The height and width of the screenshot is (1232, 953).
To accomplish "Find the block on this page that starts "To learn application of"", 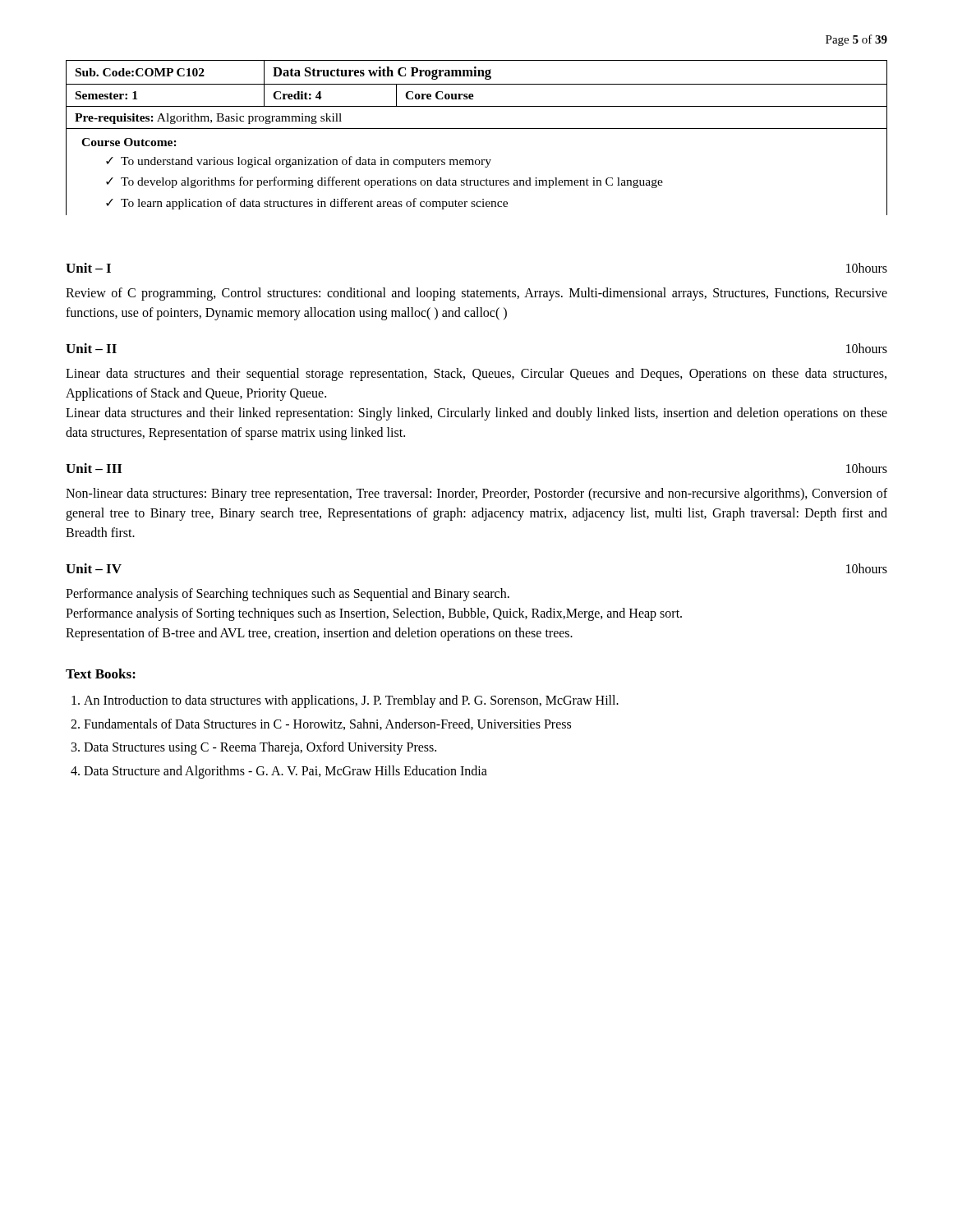I will [x=314, y=202].
